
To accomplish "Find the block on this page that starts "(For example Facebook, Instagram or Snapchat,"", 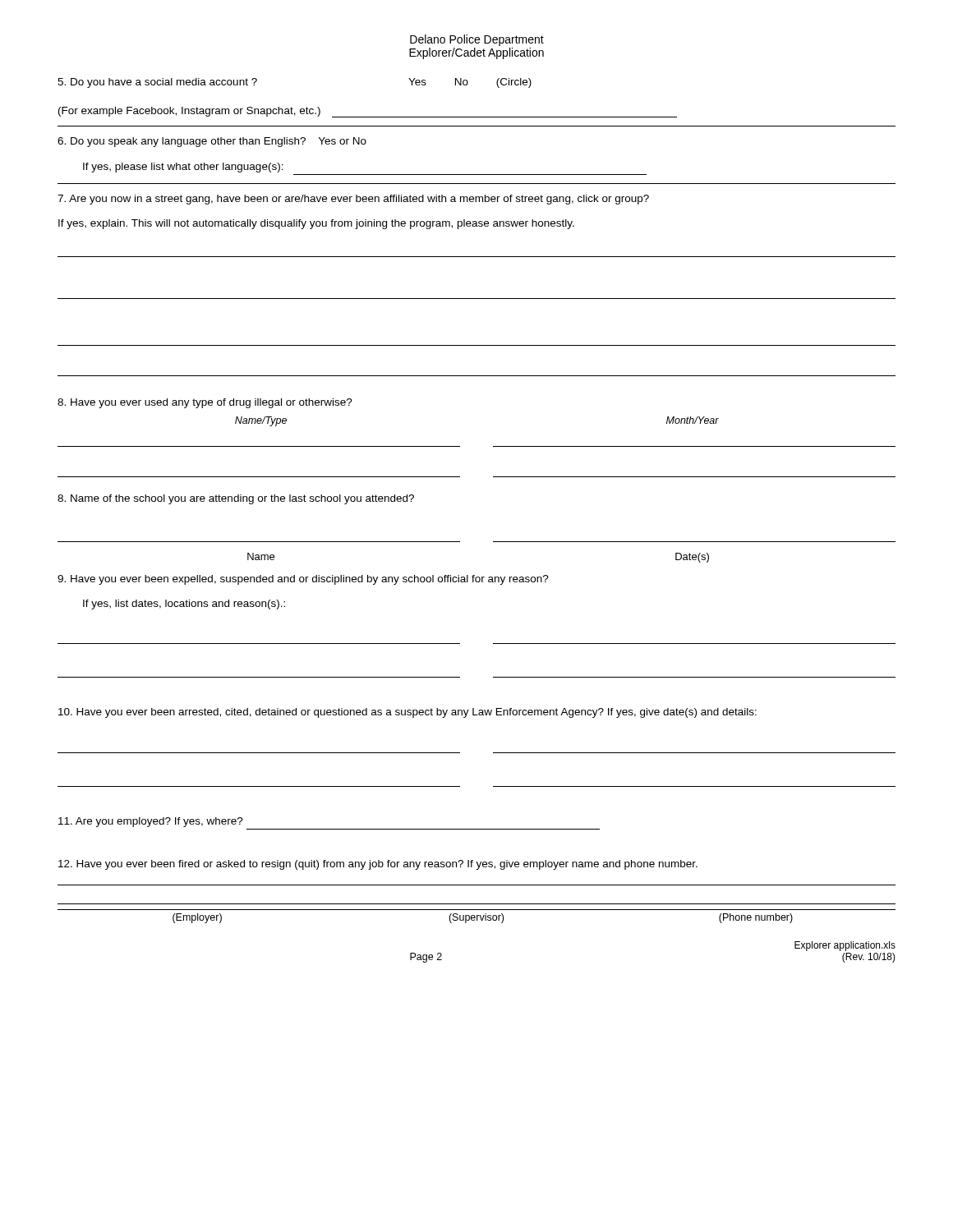I will click(x=367, y=110).
